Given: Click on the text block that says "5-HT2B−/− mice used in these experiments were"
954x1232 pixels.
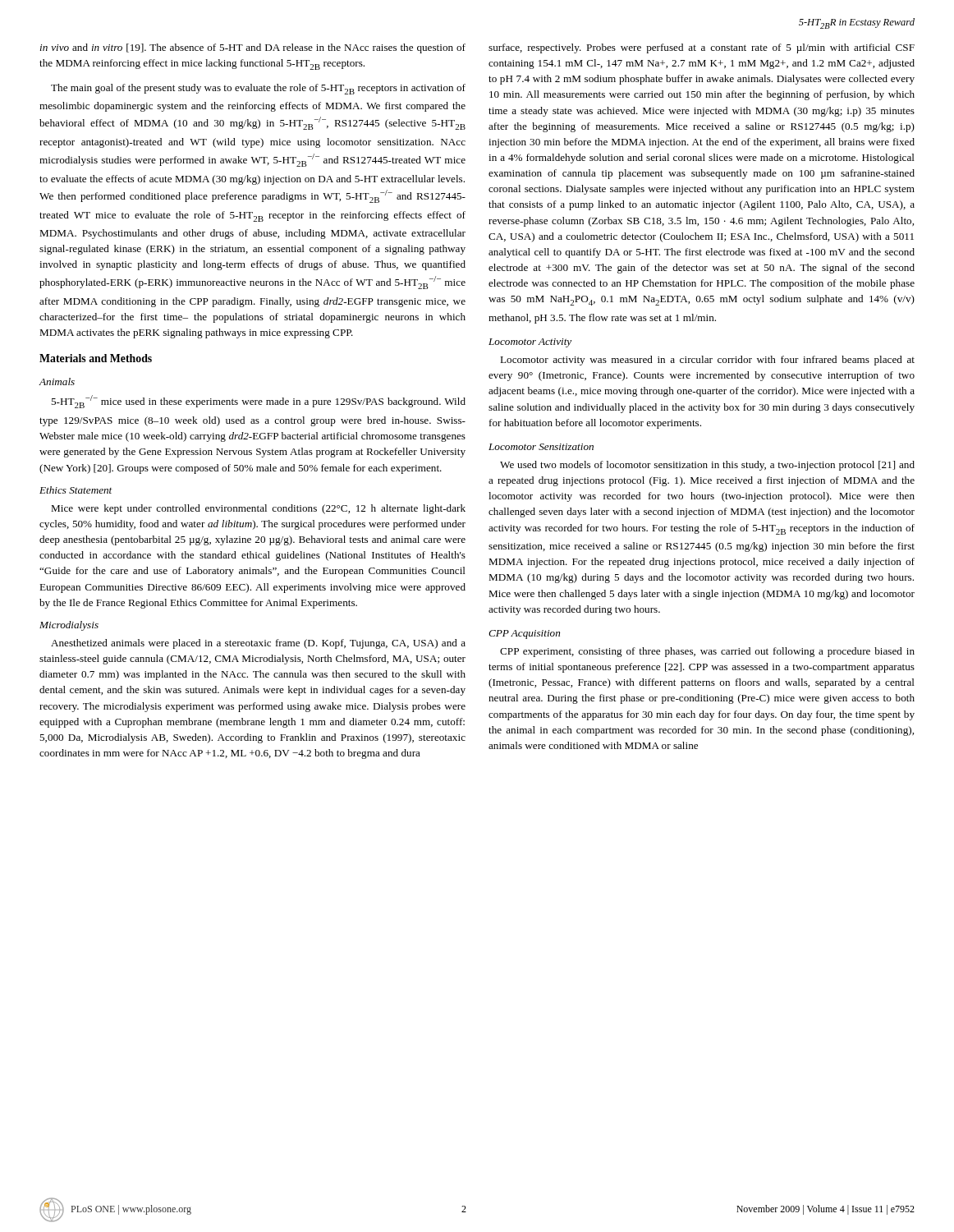Looking at the screenshot, I should click(252, 434).
